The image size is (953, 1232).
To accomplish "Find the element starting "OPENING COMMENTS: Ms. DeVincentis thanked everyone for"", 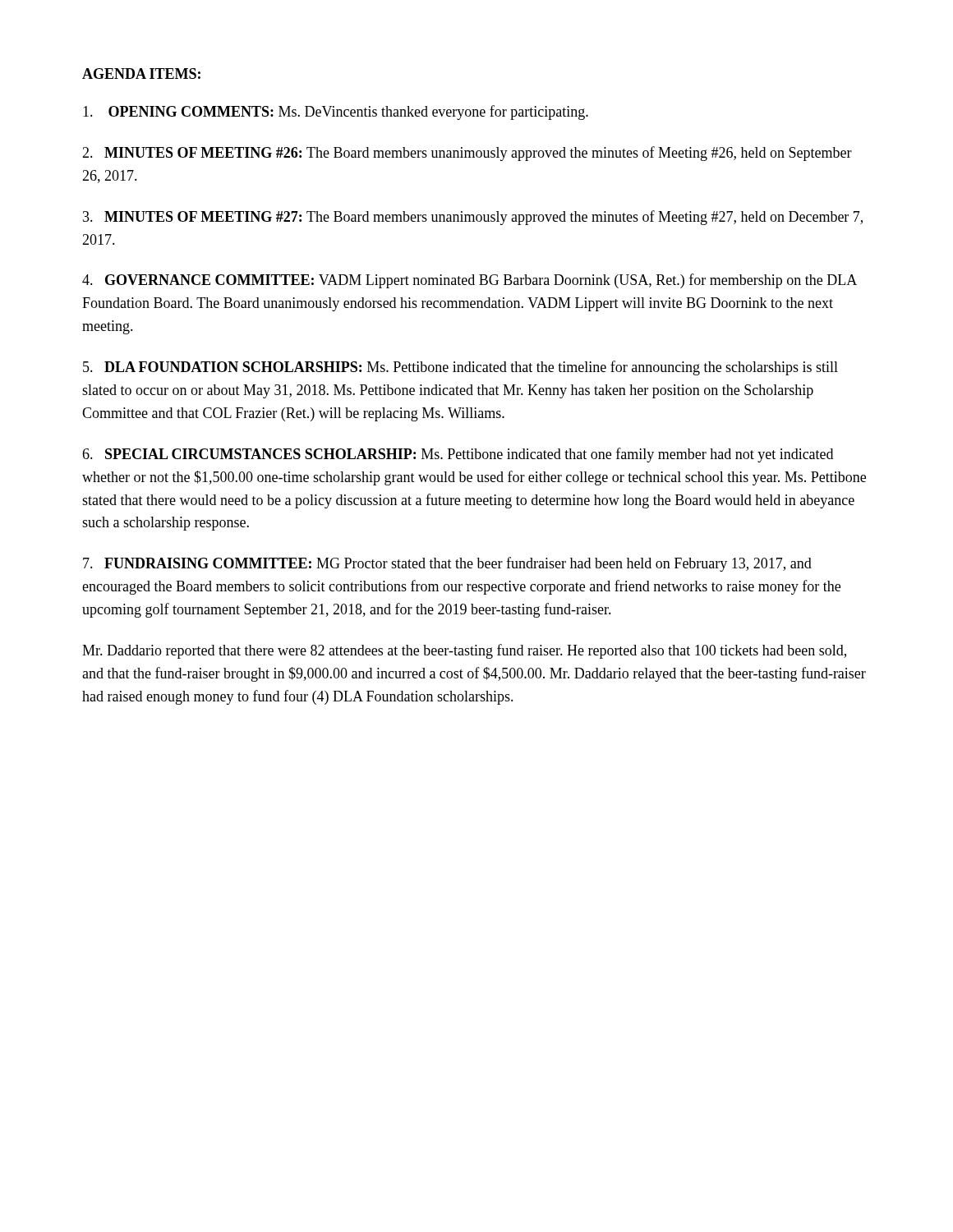I will click(336, 112).
